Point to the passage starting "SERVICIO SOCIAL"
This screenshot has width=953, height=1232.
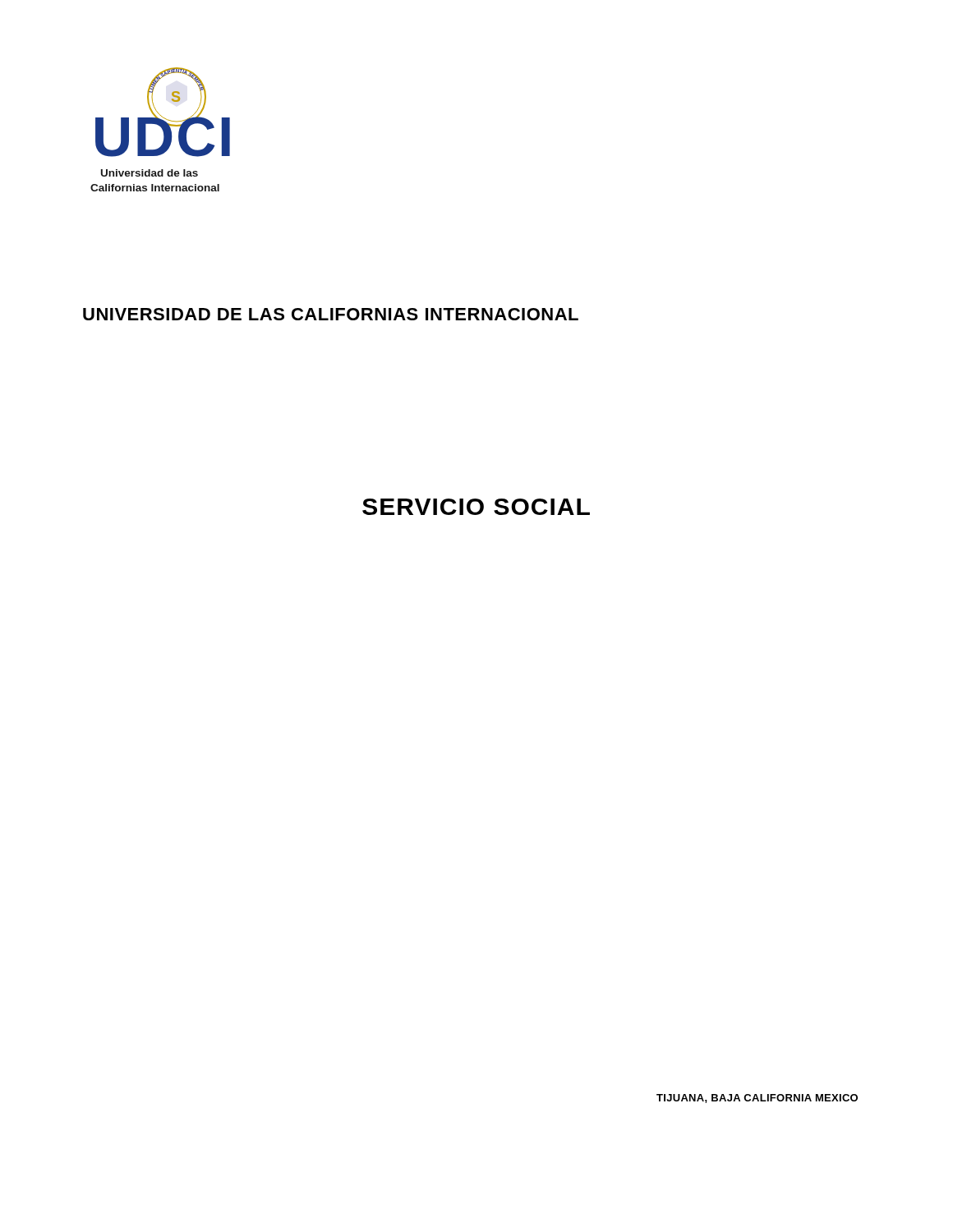click(476, 506)
